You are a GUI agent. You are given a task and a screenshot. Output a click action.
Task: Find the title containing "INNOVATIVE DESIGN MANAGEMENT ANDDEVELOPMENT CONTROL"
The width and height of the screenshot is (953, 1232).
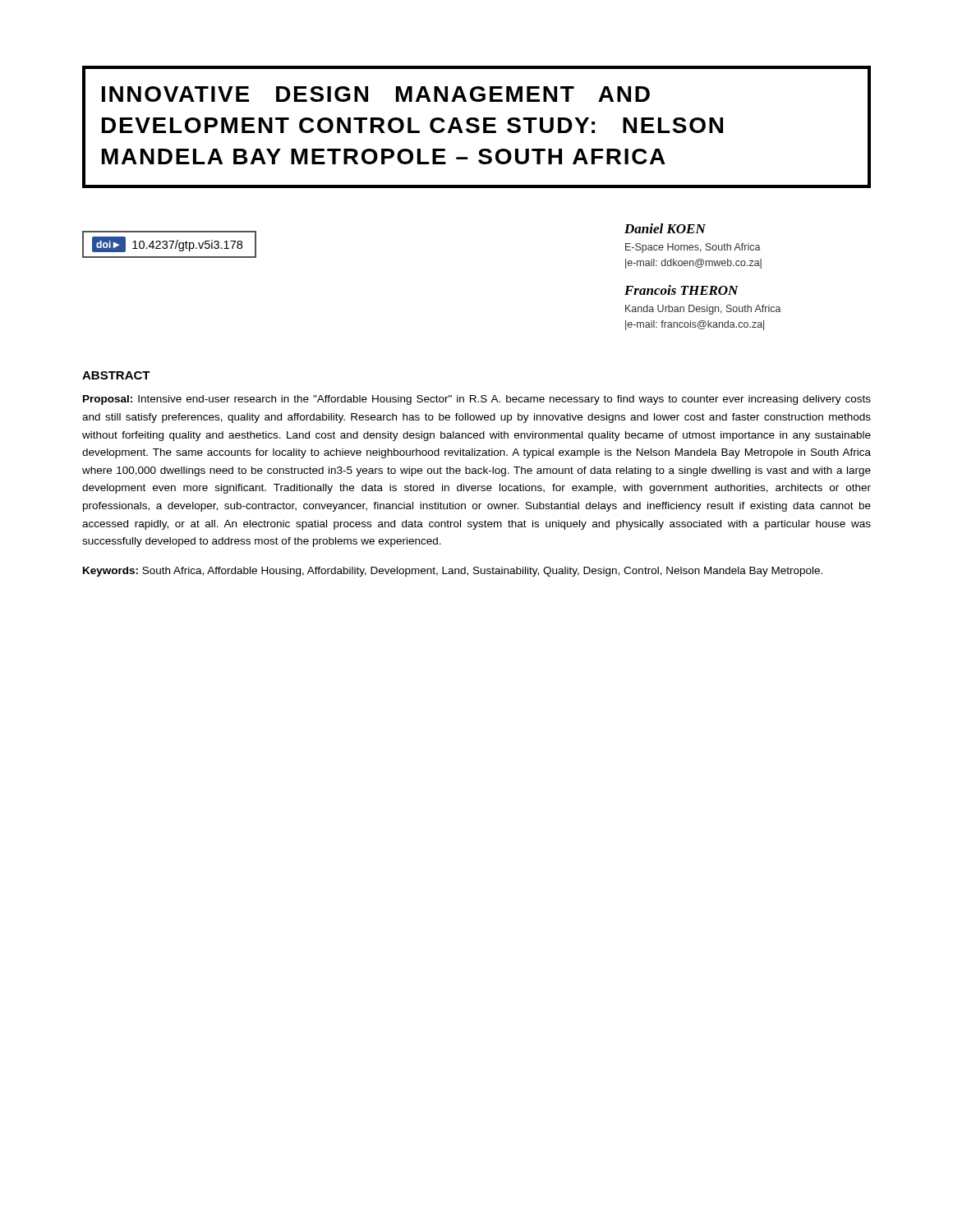[x=476, y=125]
